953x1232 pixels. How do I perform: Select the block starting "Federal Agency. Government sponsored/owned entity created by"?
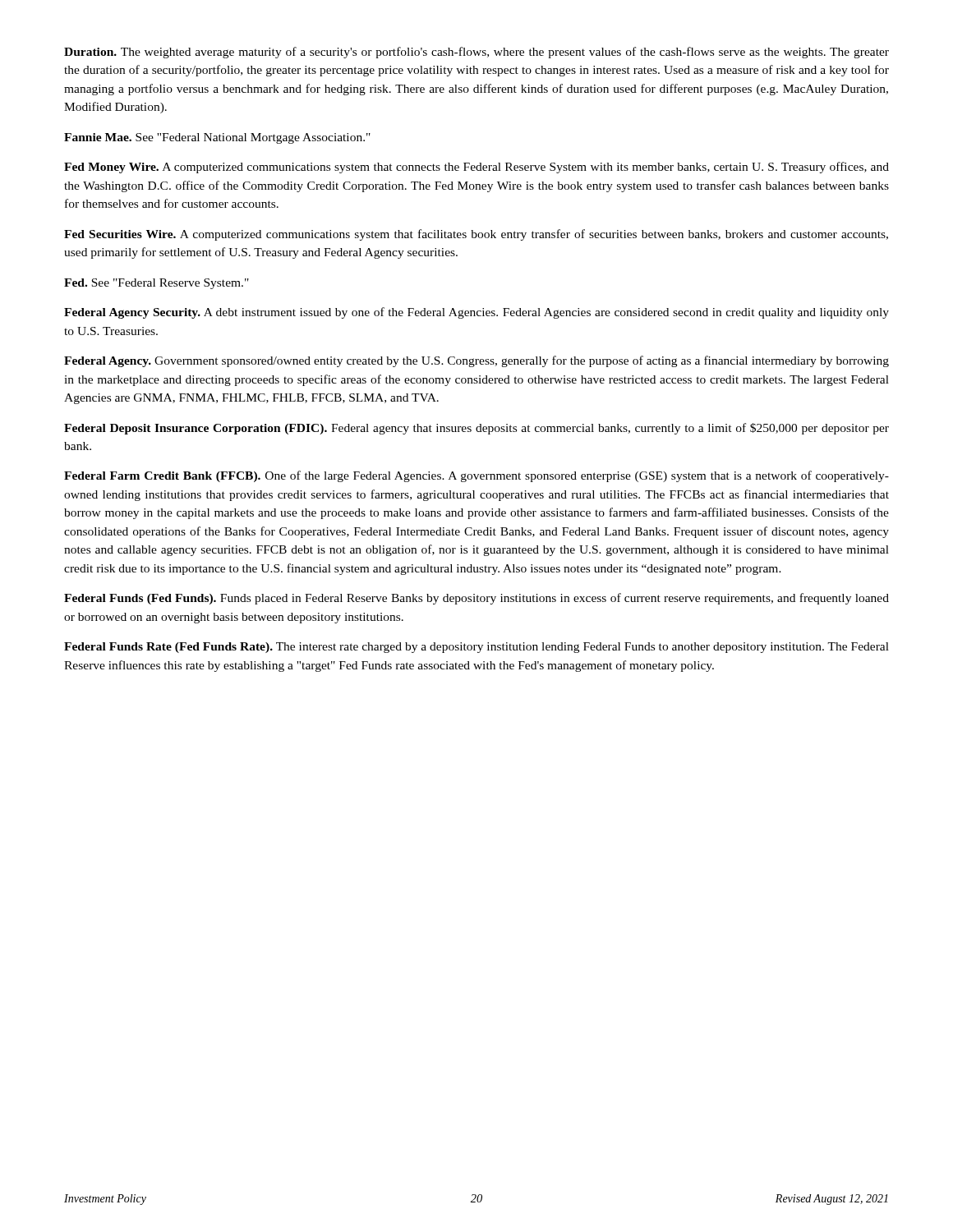476,379
